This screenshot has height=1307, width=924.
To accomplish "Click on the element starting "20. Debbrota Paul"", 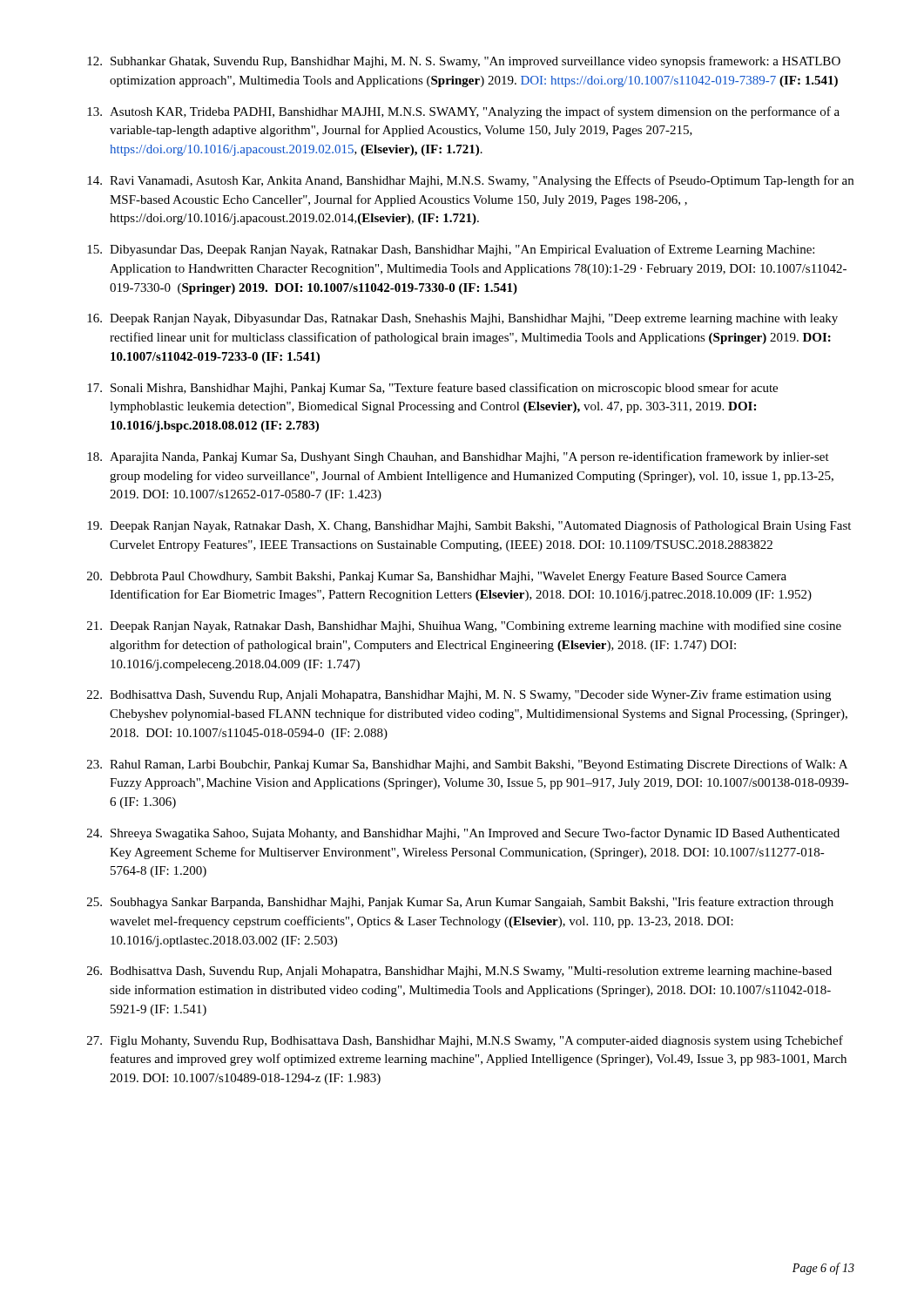I will click(462, 586).
